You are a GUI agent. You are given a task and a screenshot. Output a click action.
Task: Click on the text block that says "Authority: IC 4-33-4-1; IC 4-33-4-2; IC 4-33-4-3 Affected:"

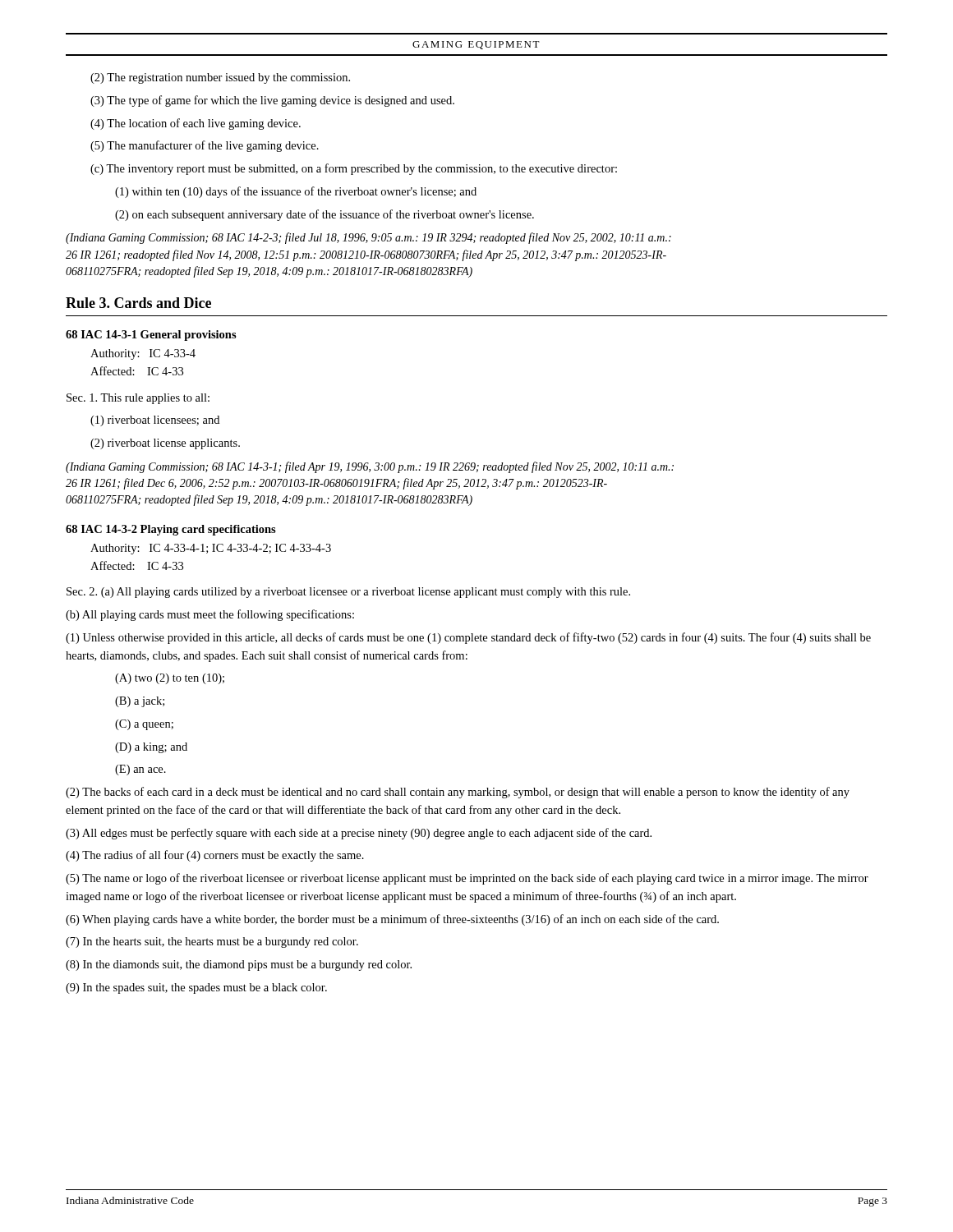211,557
